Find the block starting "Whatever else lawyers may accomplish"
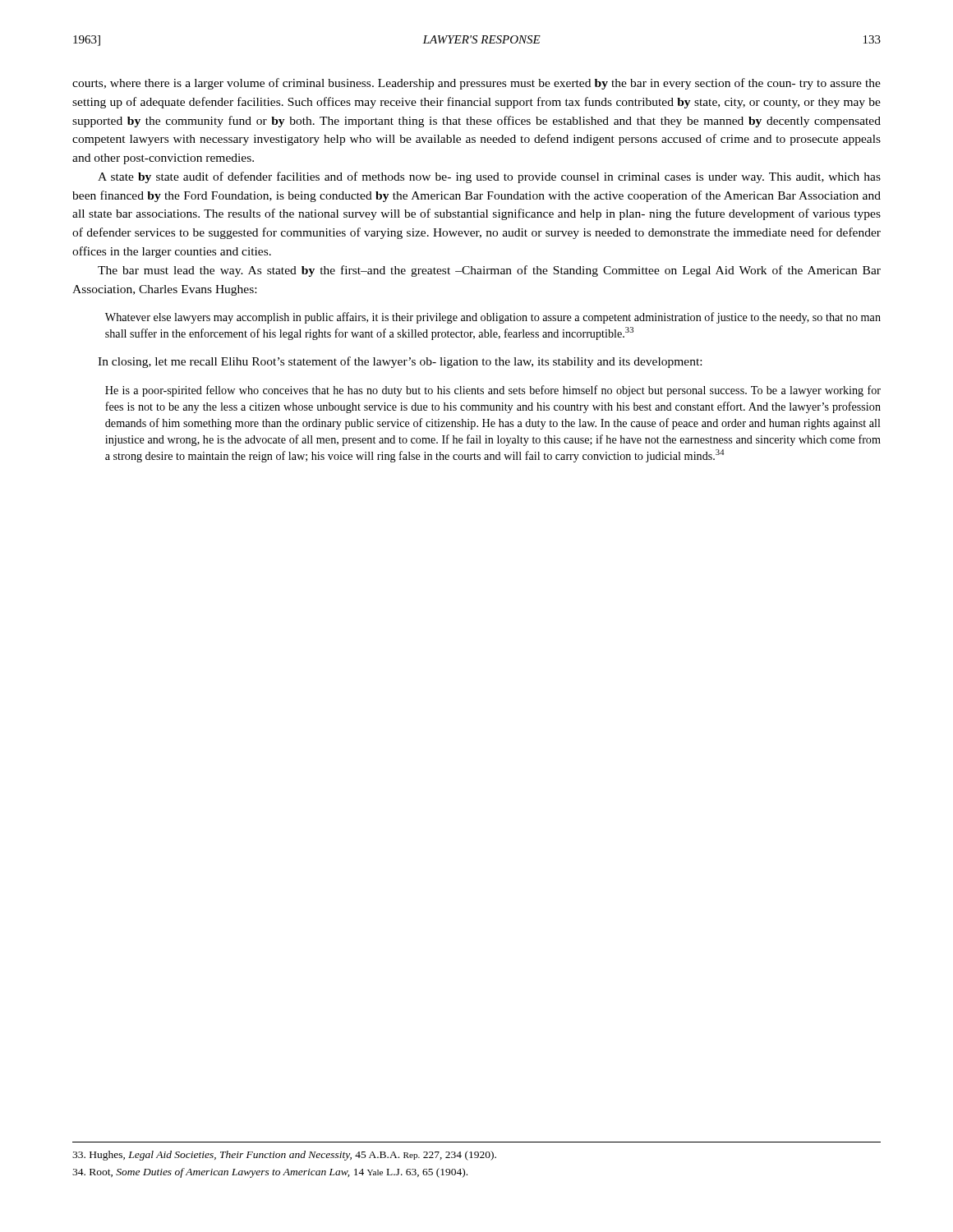This screenshot has height=1232, width=953. (493, 325)
